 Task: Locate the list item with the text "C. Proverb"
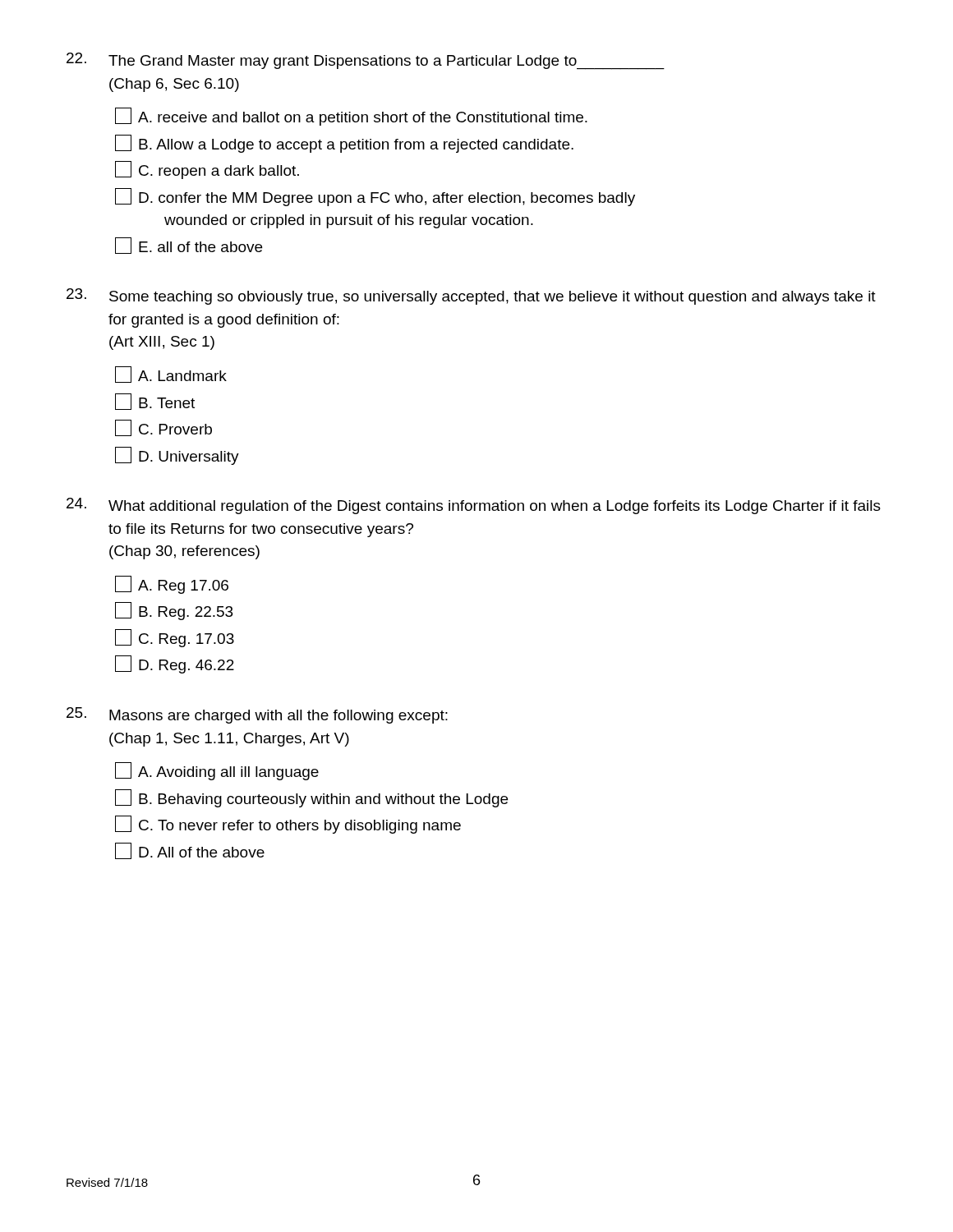[x=164, y=429]
